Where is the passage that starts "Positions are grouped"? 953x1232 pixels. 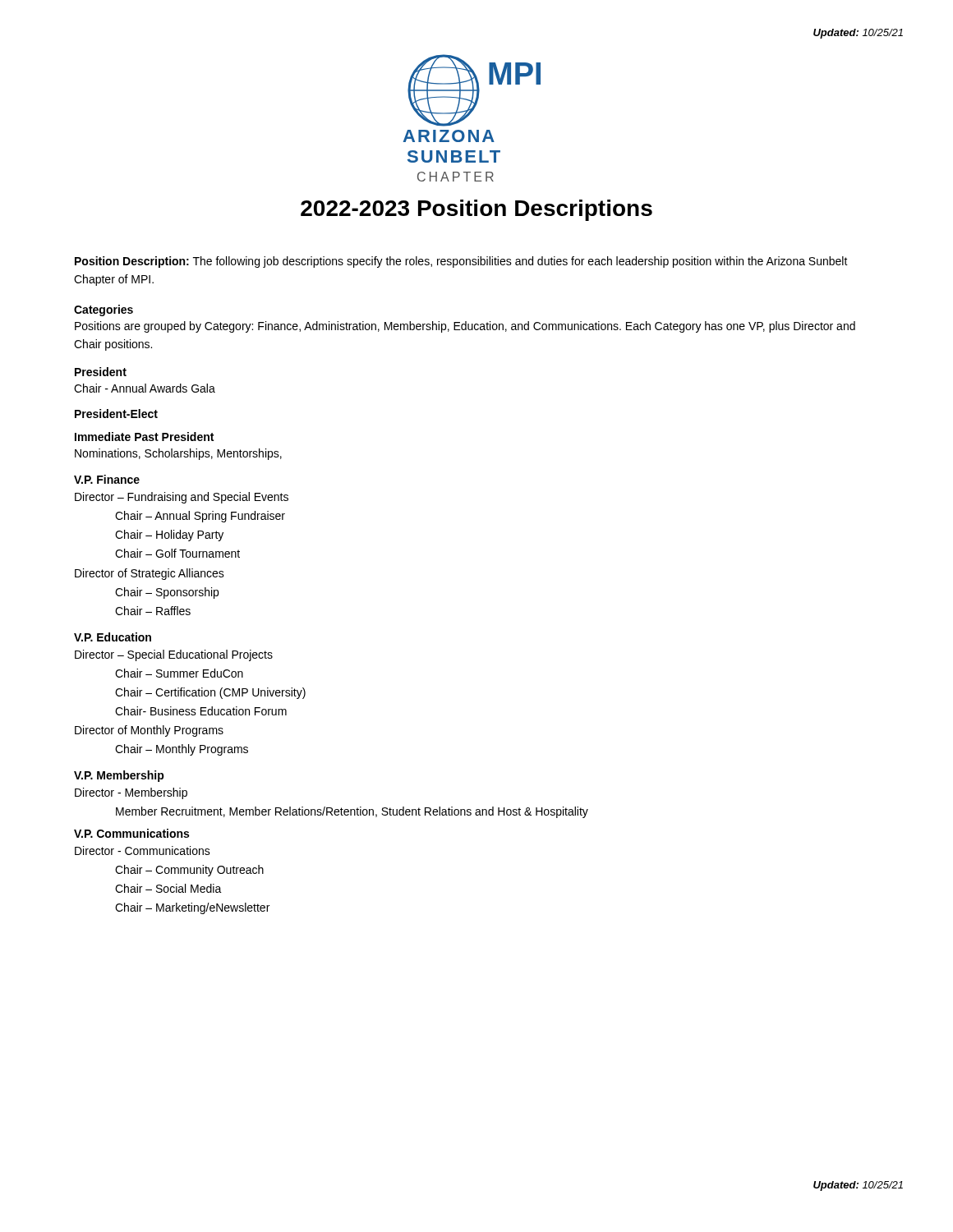pyautogui.click(x=465, y=335)
